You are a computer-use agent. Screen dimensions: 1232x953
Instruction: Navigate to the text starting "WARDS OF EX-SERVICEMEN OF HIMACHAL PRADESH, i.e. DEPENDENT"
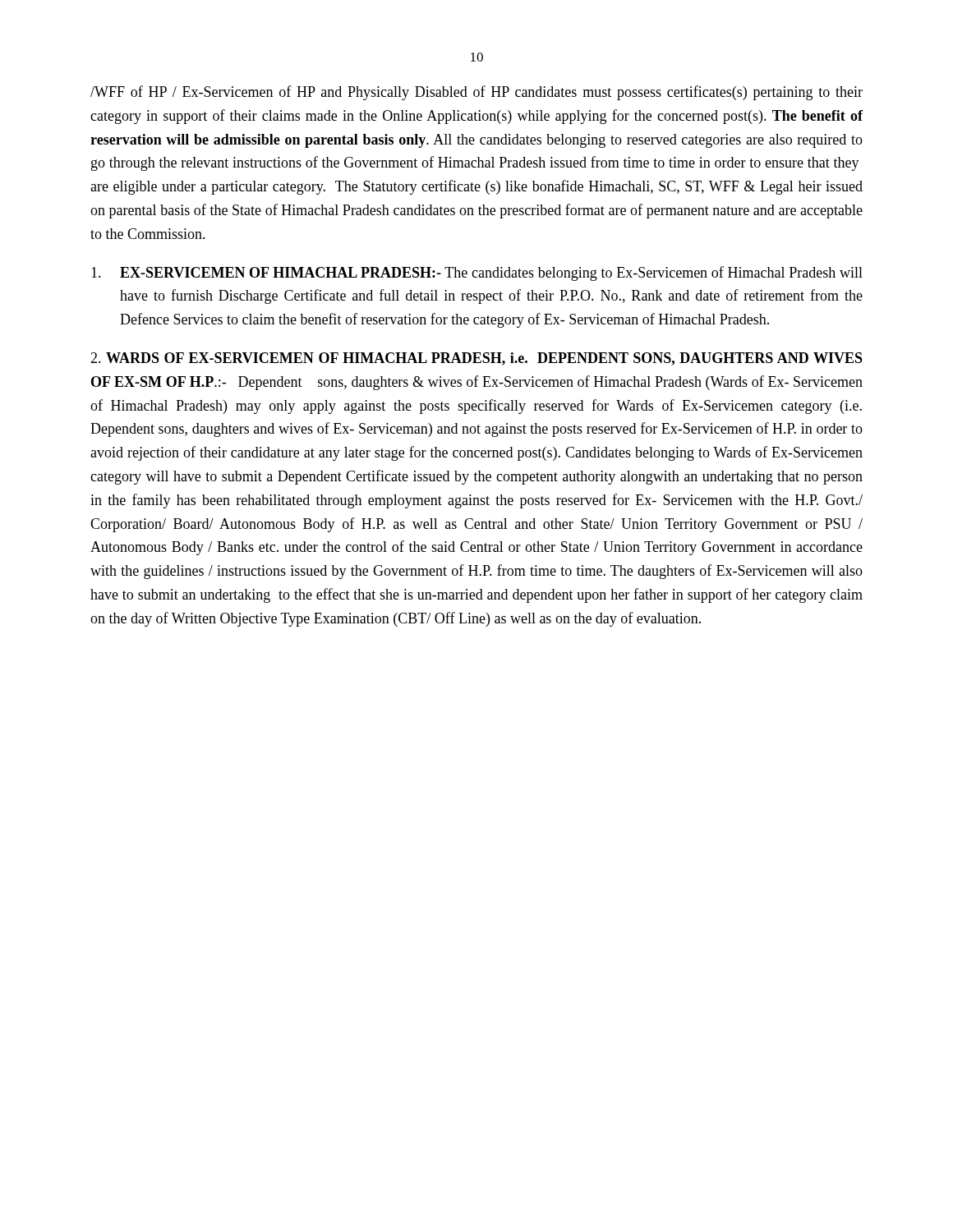(x=476, y=488)
